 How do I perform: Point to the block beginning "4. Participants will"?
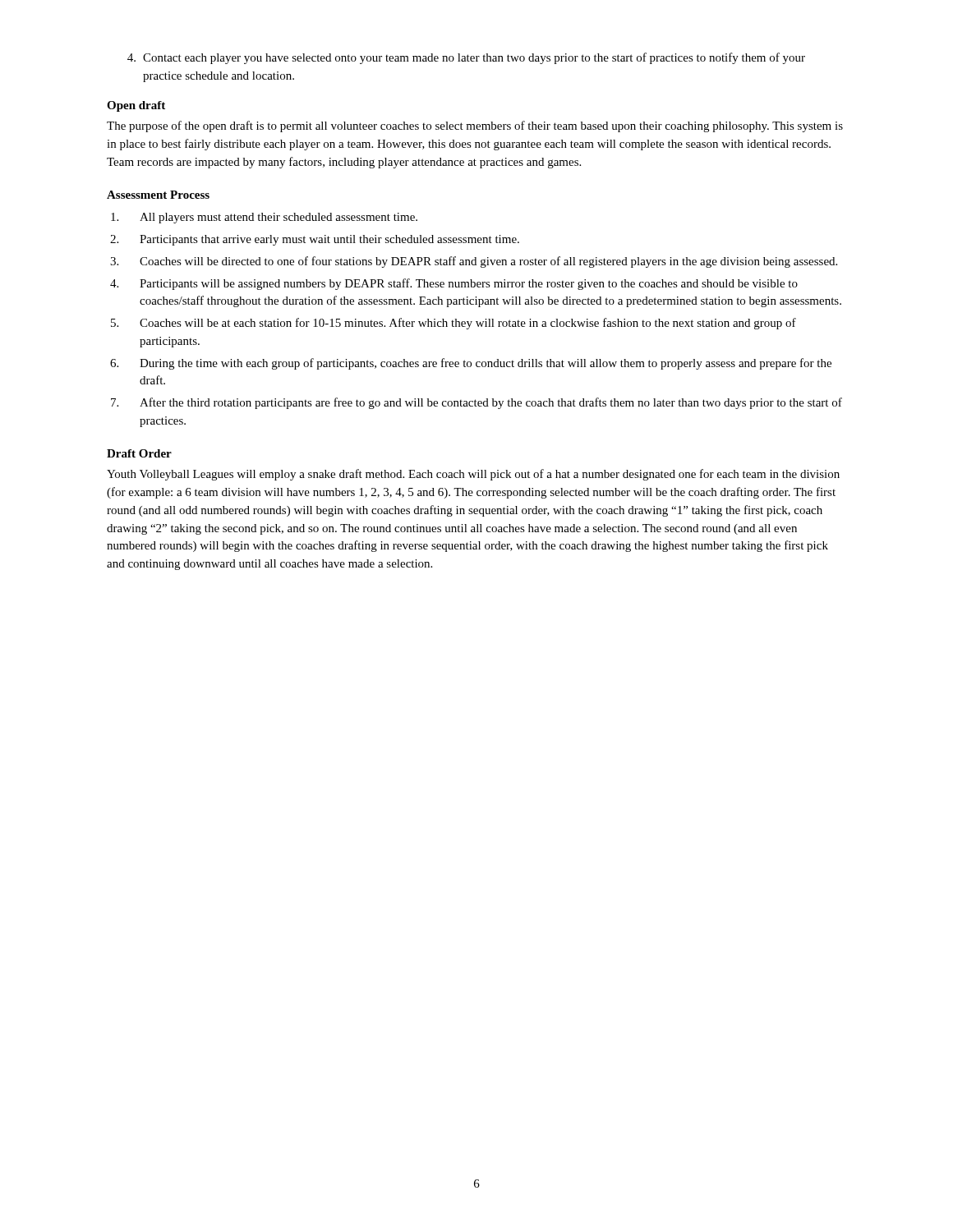476,293
